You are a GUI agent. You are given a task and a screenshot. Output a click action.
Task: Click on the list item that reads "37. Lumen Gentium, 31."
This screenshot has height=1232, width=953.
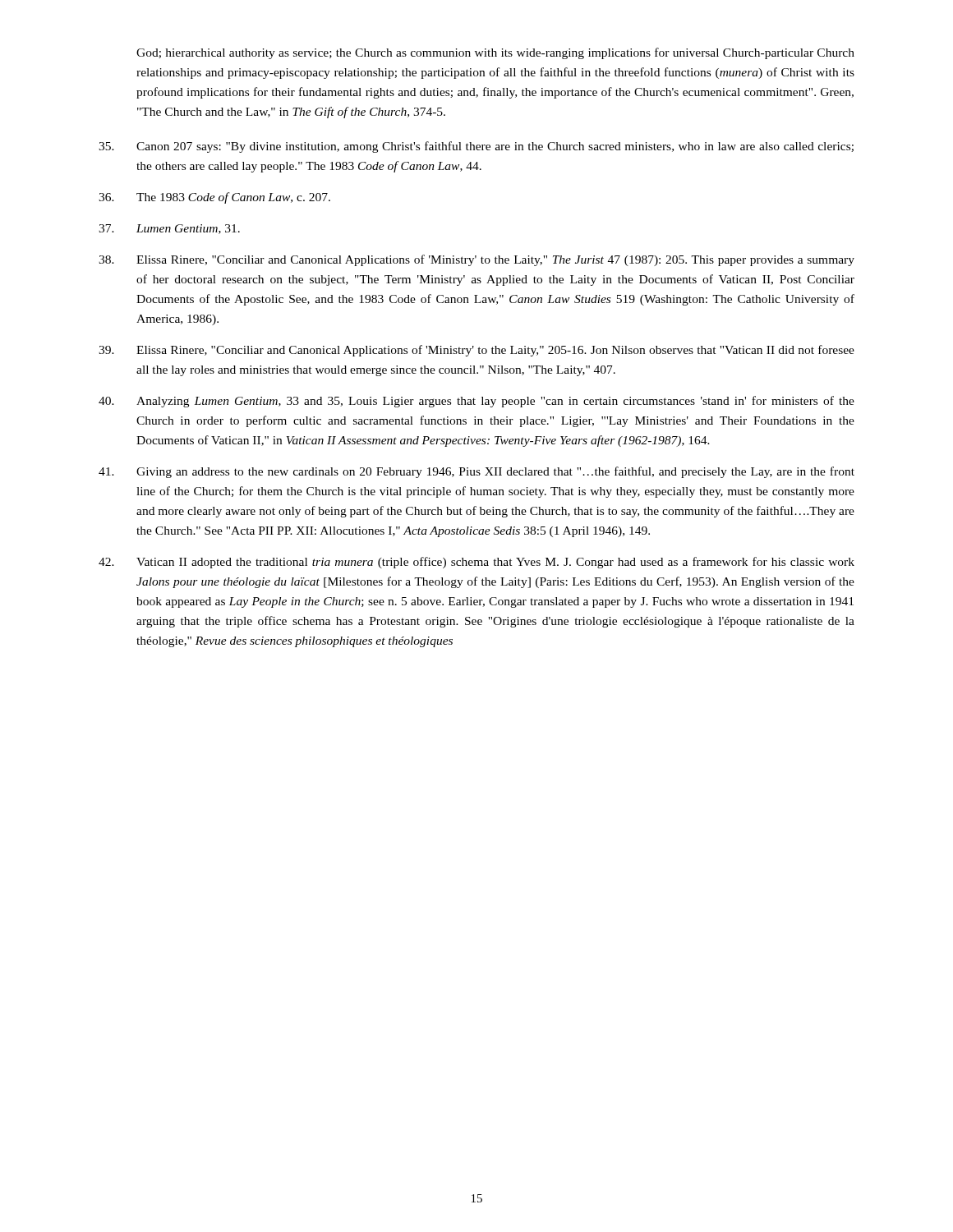169,229
